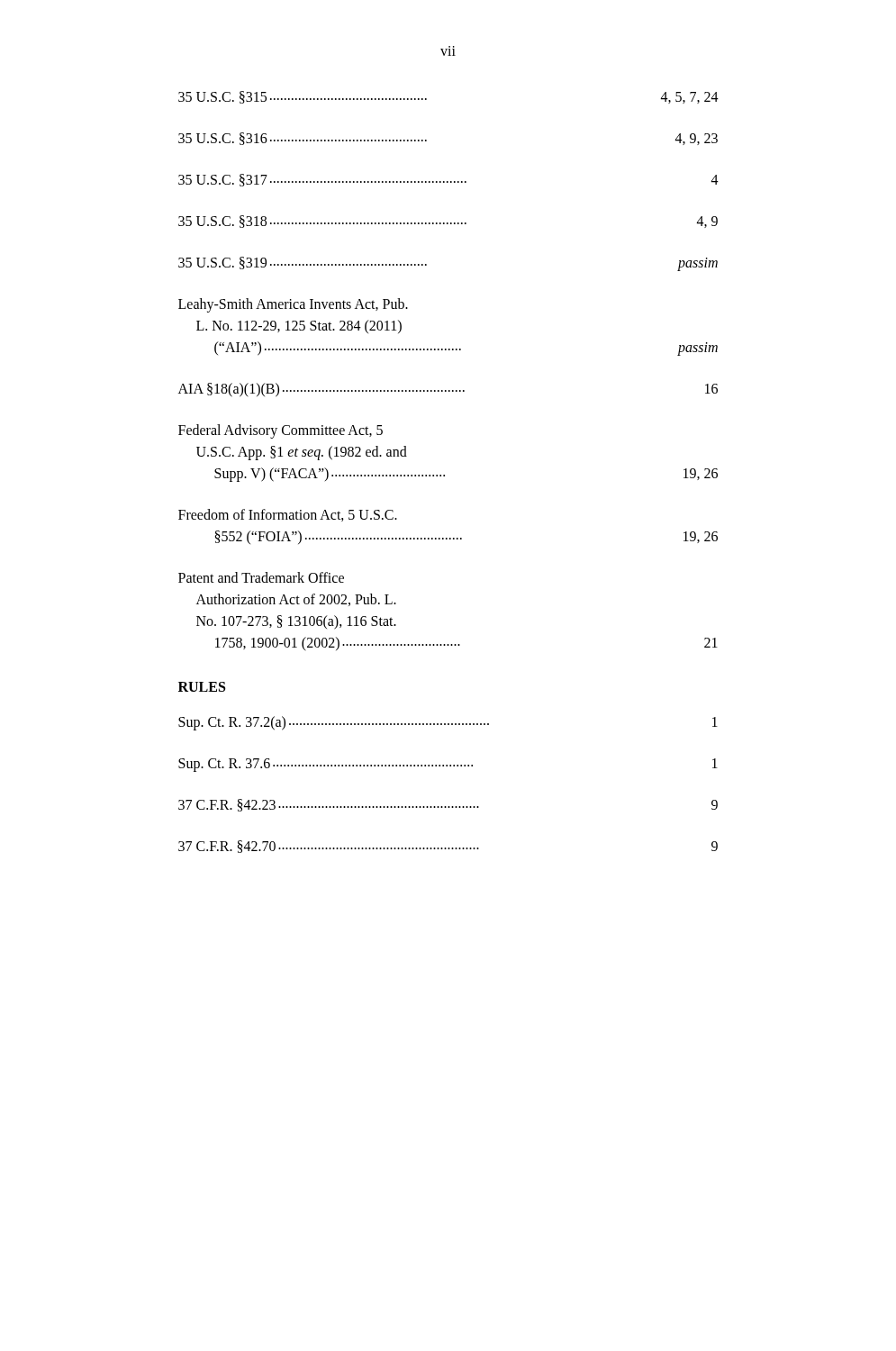
Task: Where is the passage that starts "Leahy‑Smith America Invents Act, Pub."?
Action: pos(293,305)
